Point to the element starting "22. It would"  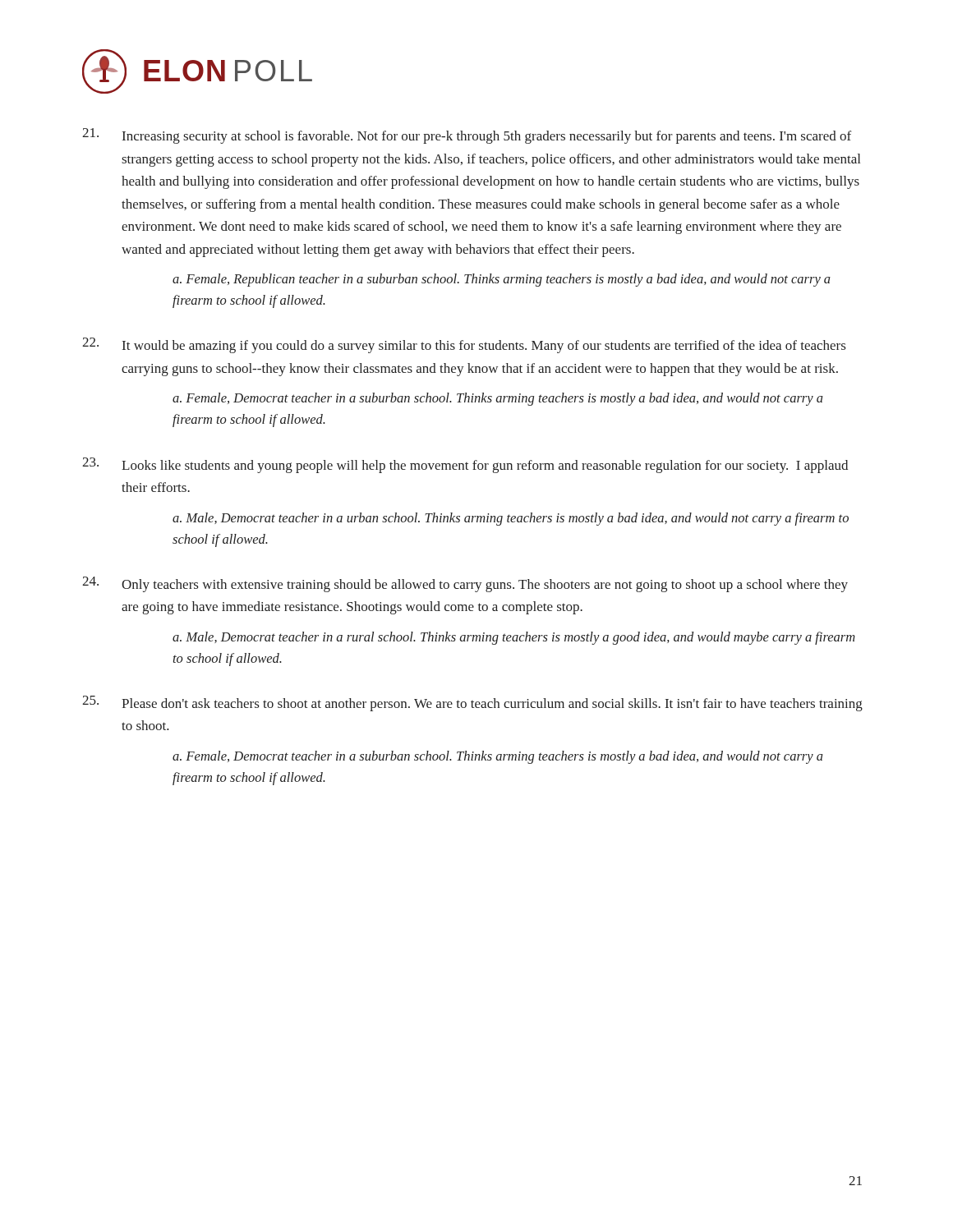472,383
